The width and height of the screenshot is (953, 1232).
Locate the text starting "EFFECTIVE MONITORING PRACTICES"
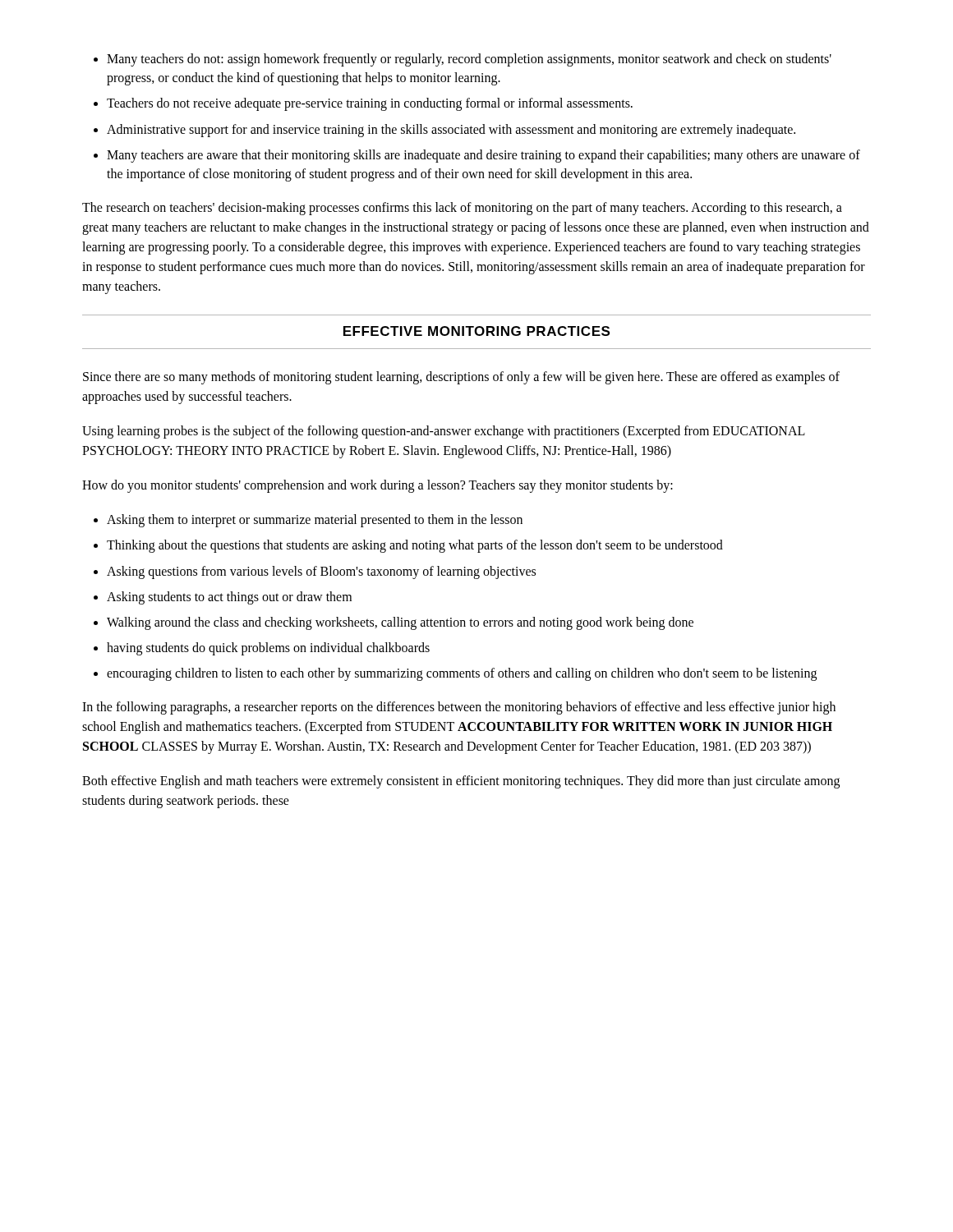tap(476, 332)
